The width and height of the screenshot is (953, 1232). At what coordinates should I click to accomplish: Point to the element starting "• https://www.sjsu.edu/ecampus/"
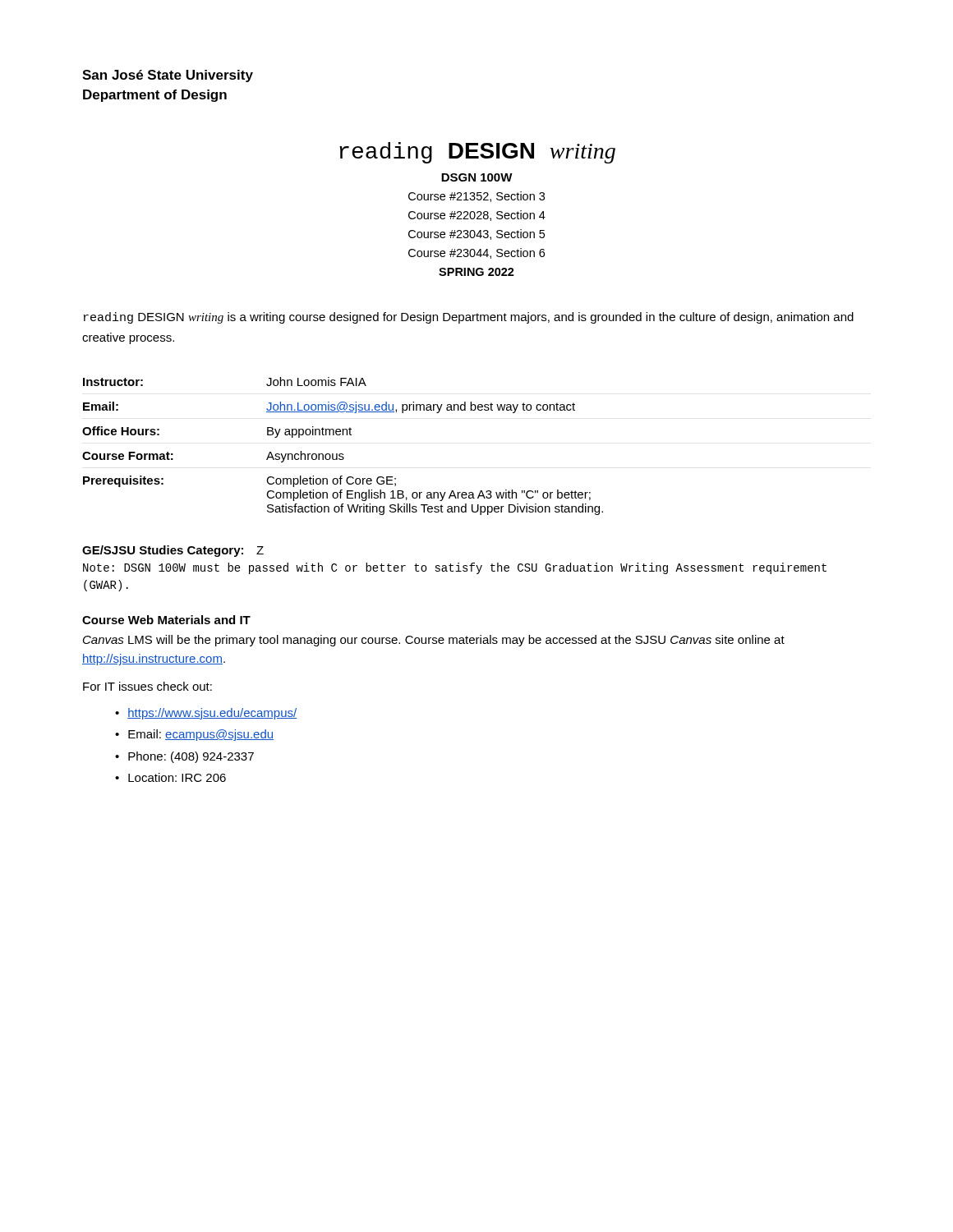pyautogui.click(x=206, y=713)
